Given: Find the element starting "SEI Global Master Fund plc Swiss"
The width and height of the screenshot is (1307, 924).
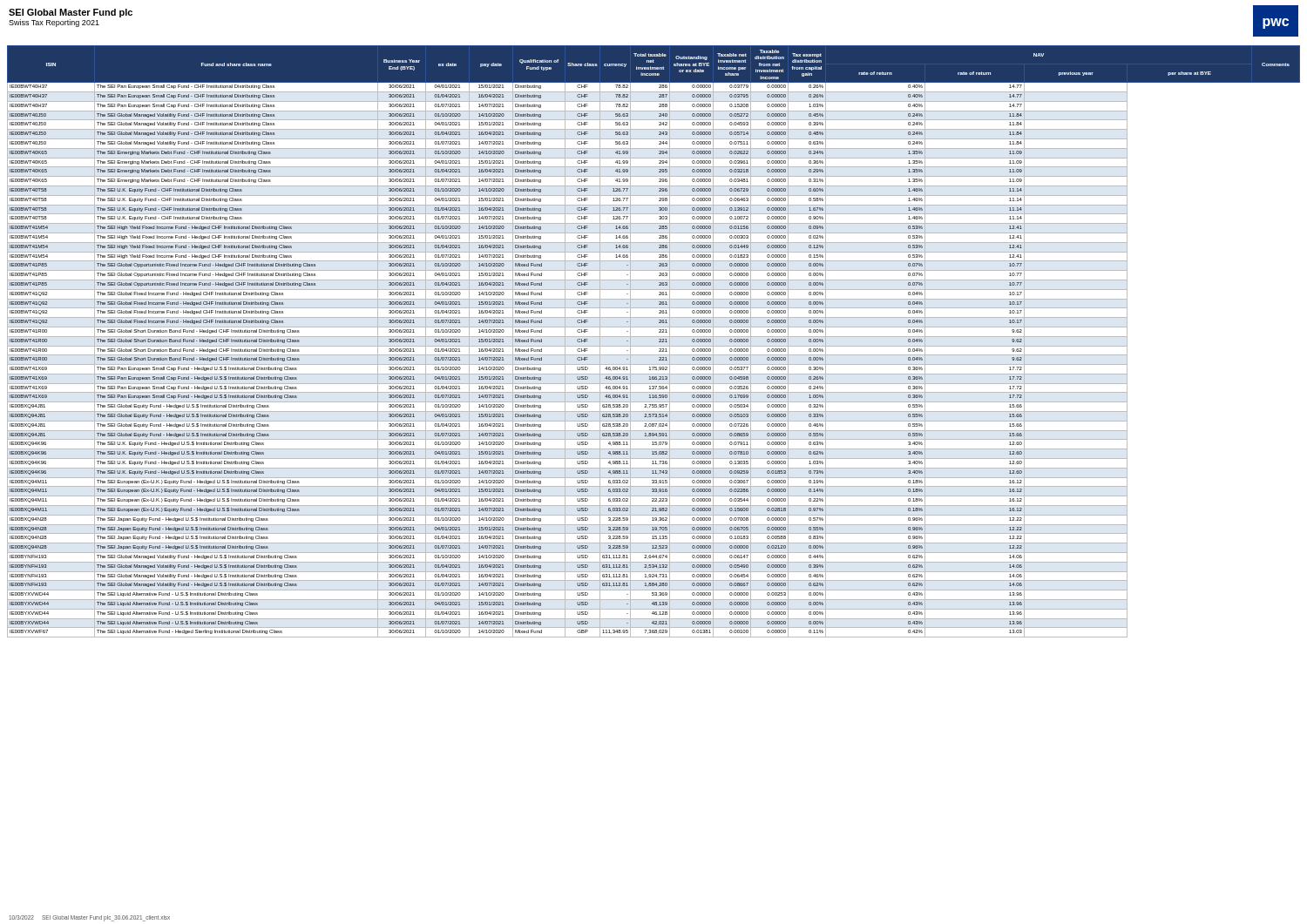Looking at the screenshot, I should point(71,17).
